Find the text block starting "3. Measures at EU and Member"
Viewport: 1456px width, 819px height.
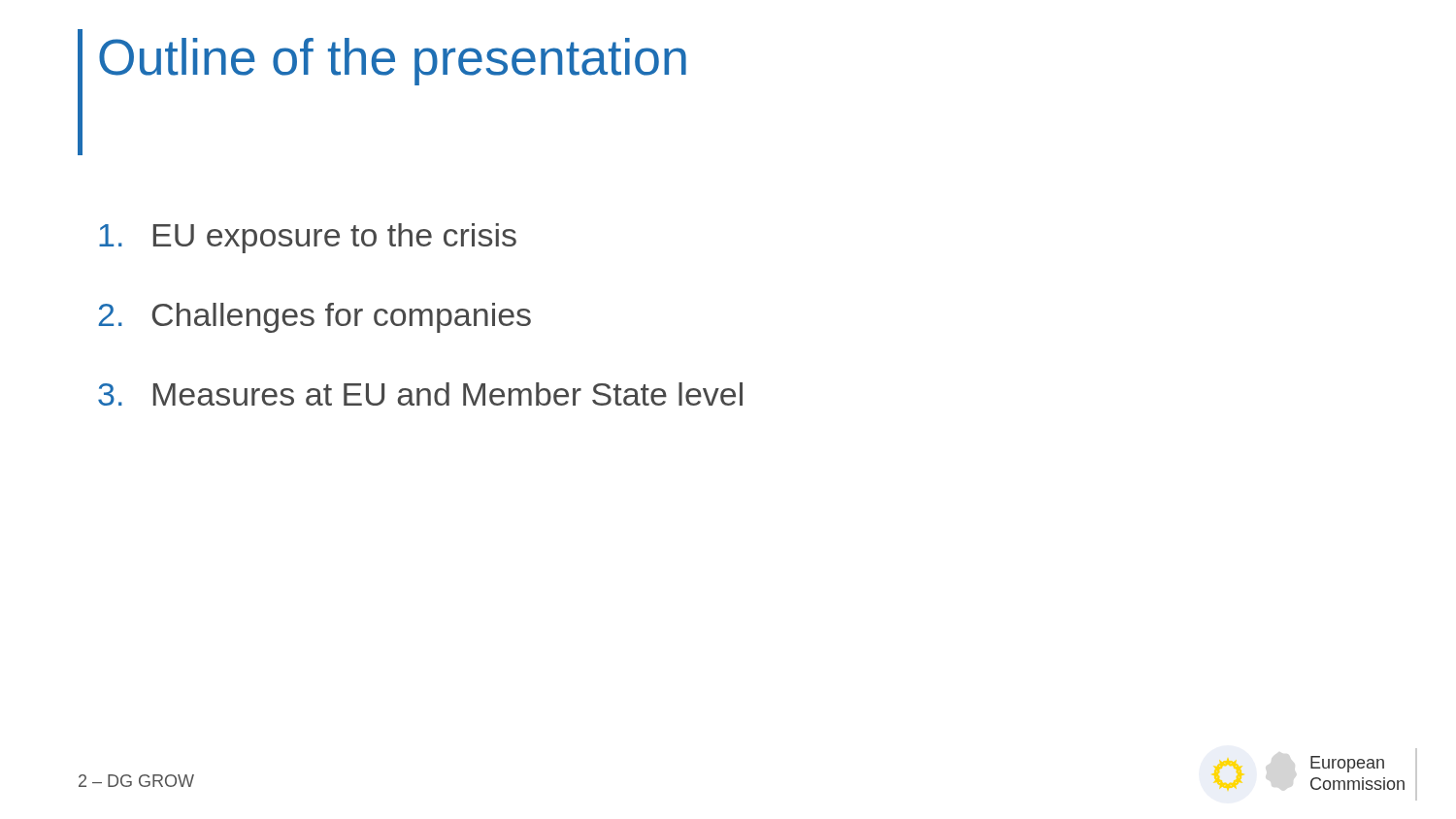coord(421,394)
